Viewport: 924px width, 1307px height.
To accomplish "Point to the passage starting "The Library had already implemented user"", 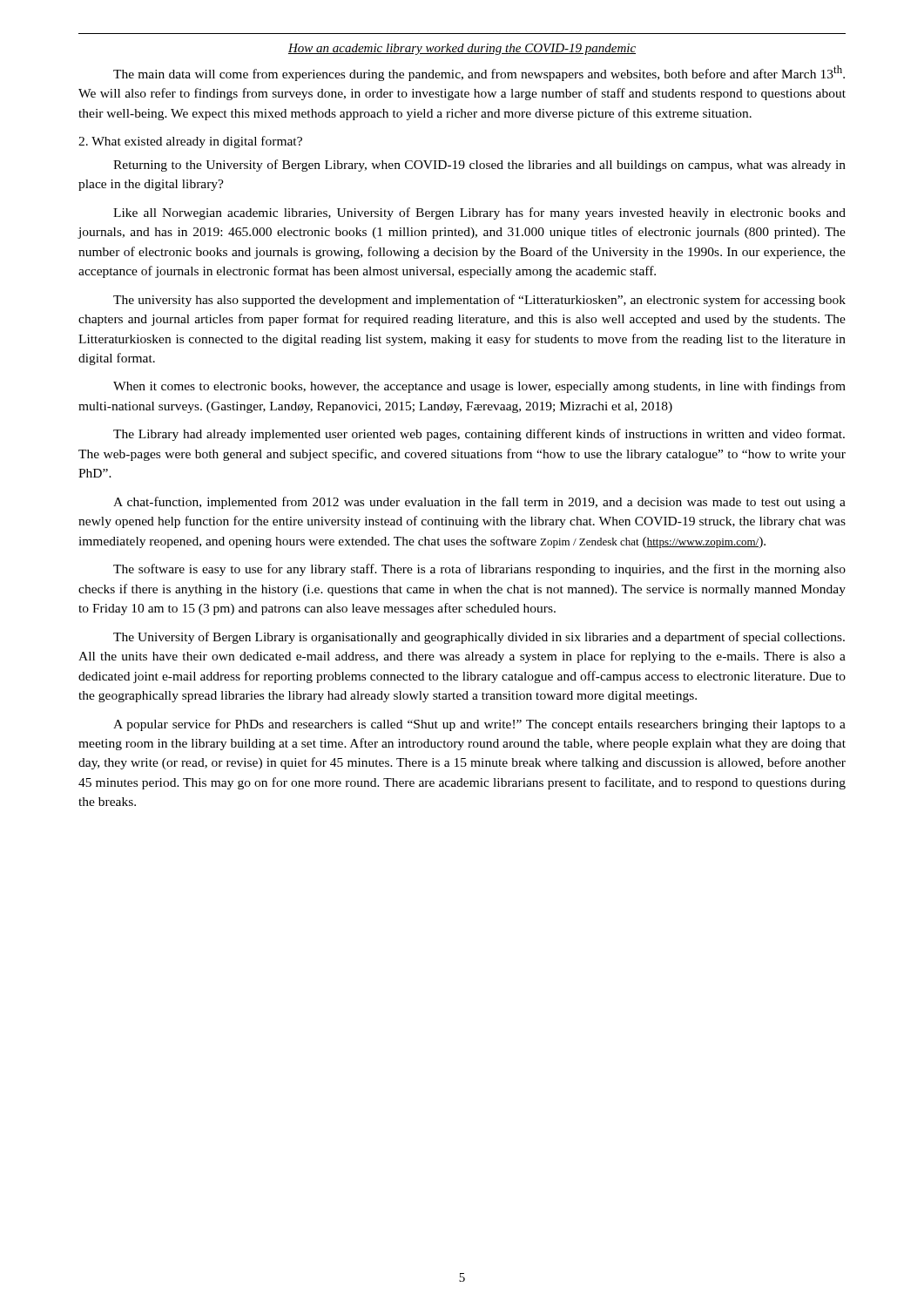I will point(462,453).
